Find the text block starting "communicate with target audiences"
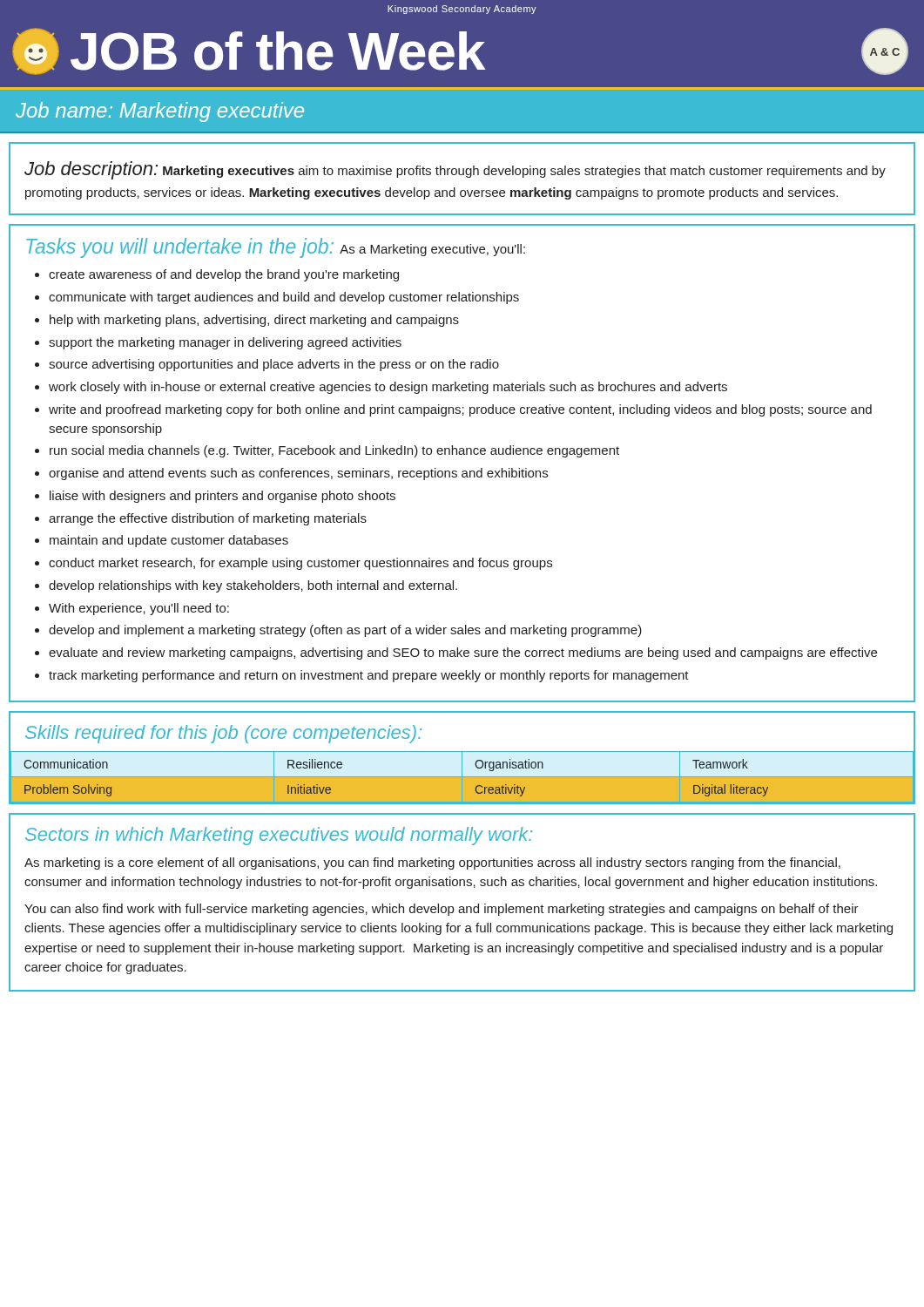 [284, 297]
